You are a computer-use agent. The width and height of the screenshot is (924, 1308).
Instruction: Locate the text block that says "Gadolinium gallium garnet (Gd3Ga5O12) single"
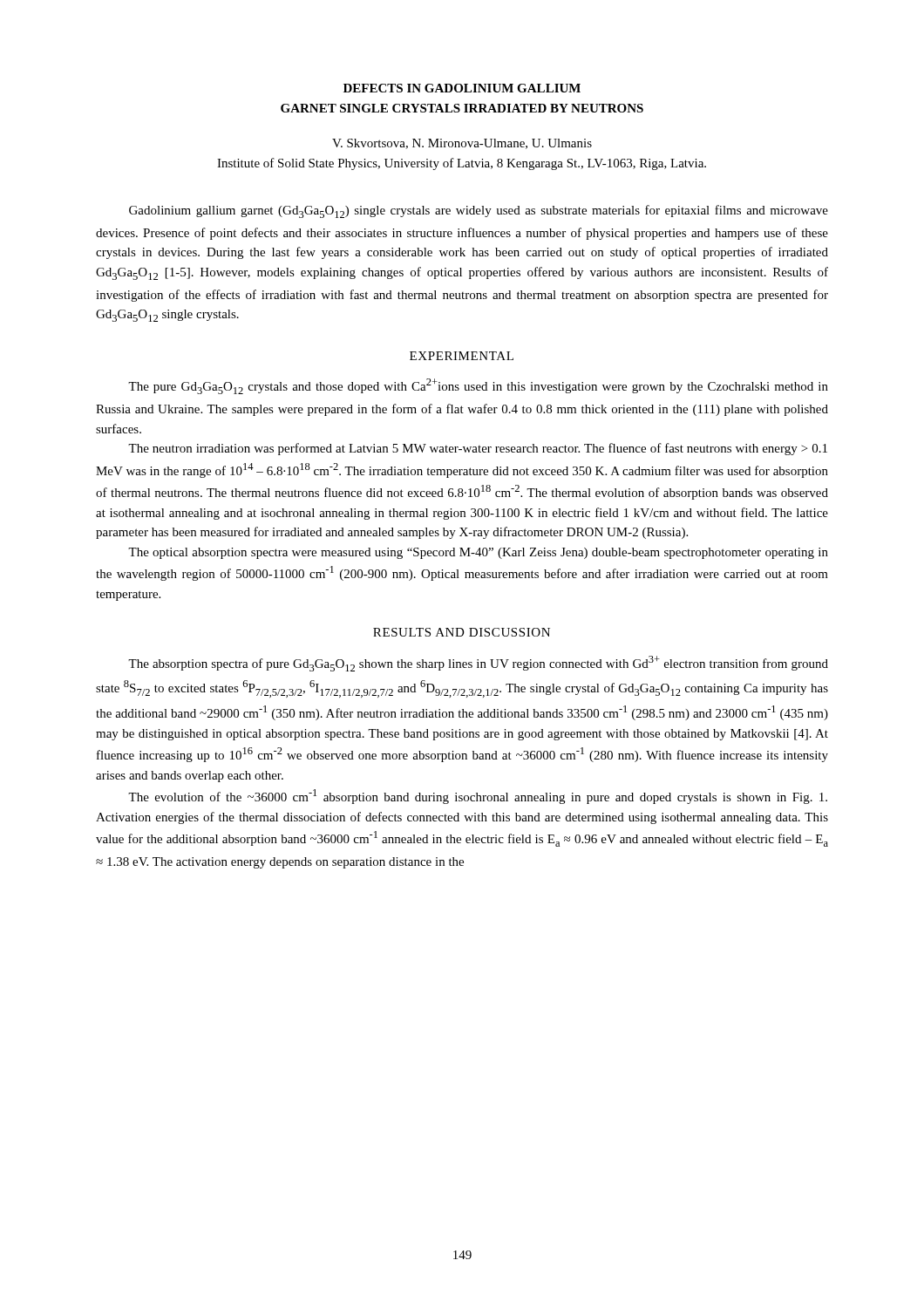(462, 264)
